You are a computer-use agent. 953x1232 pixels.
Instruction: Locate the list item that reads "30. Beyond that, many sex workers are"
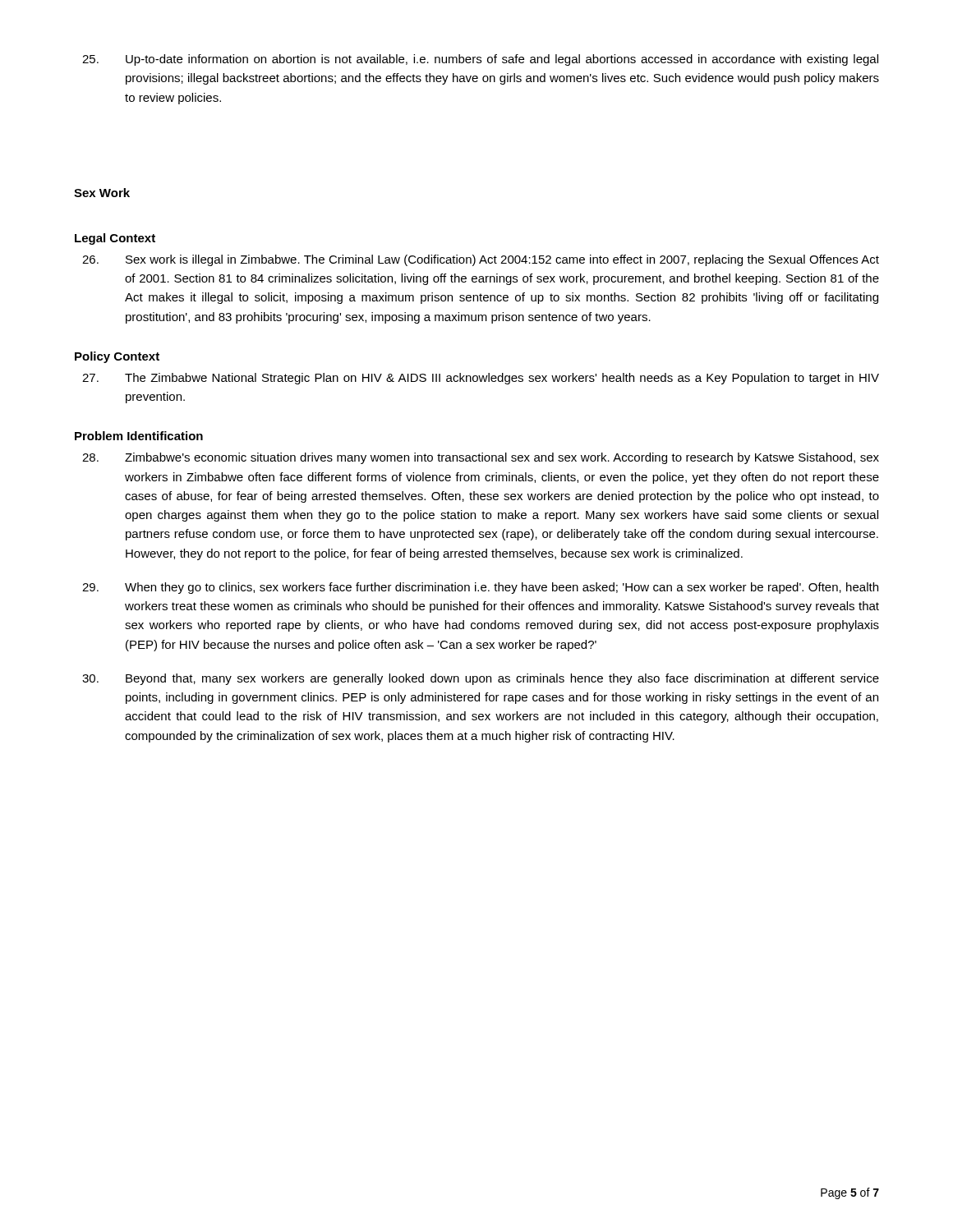click(476, 707)
